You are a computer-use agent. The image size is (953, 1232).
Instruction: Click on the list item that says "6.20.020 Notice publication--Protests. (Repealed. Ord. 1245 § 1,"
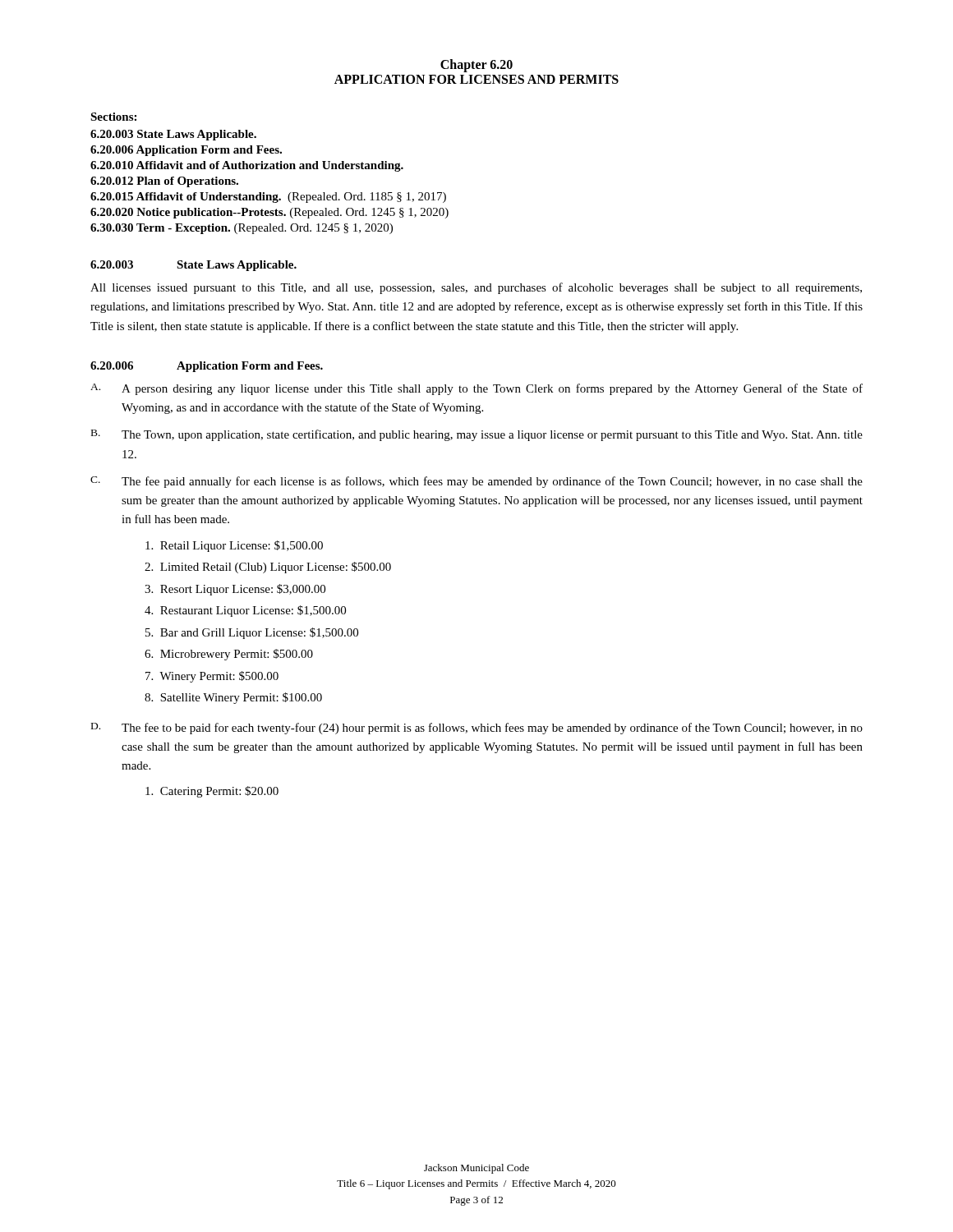coord(269,213)
